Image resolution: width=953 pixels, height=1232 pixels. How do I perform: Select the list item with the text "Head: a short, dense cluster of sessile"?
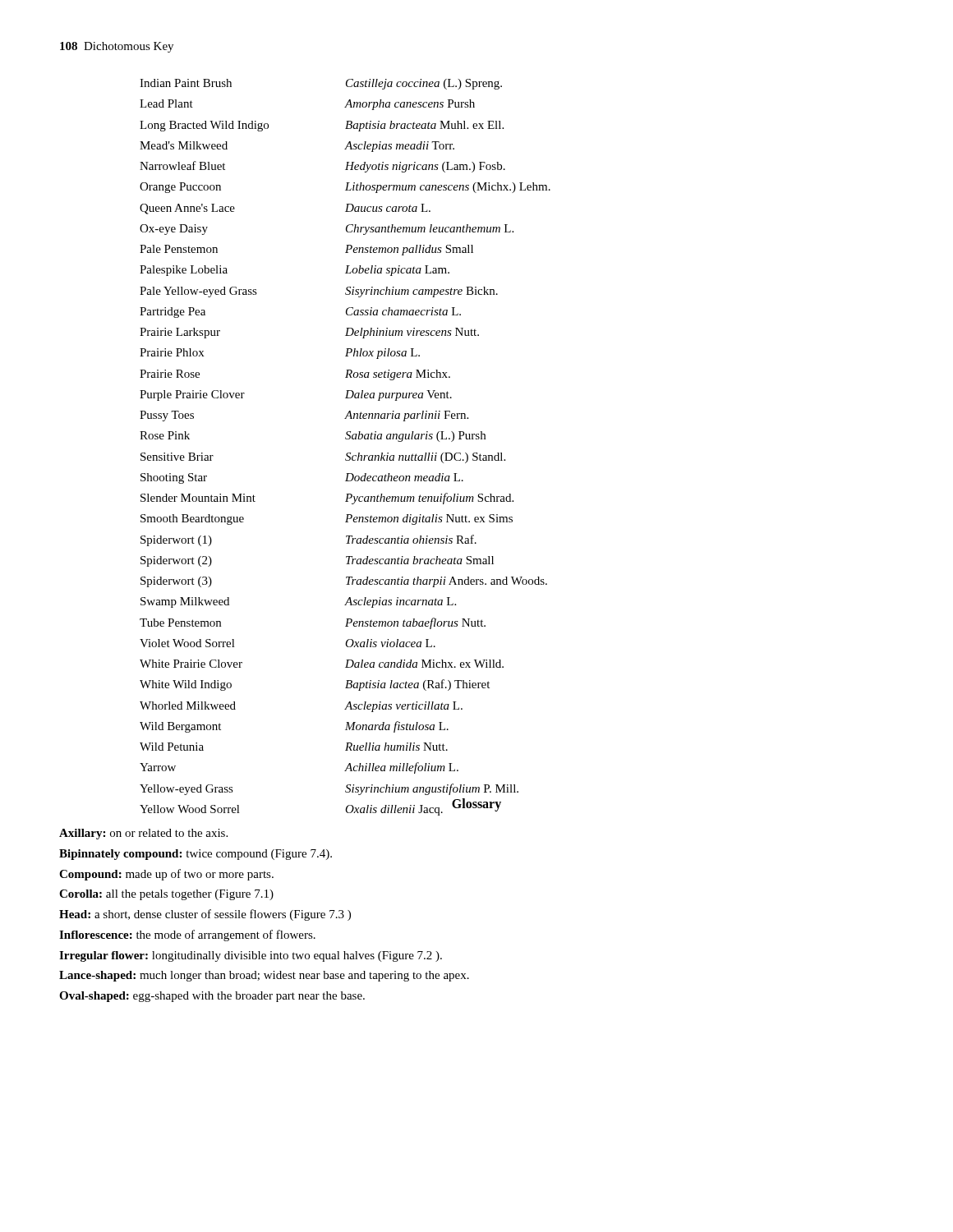(205, 914)
